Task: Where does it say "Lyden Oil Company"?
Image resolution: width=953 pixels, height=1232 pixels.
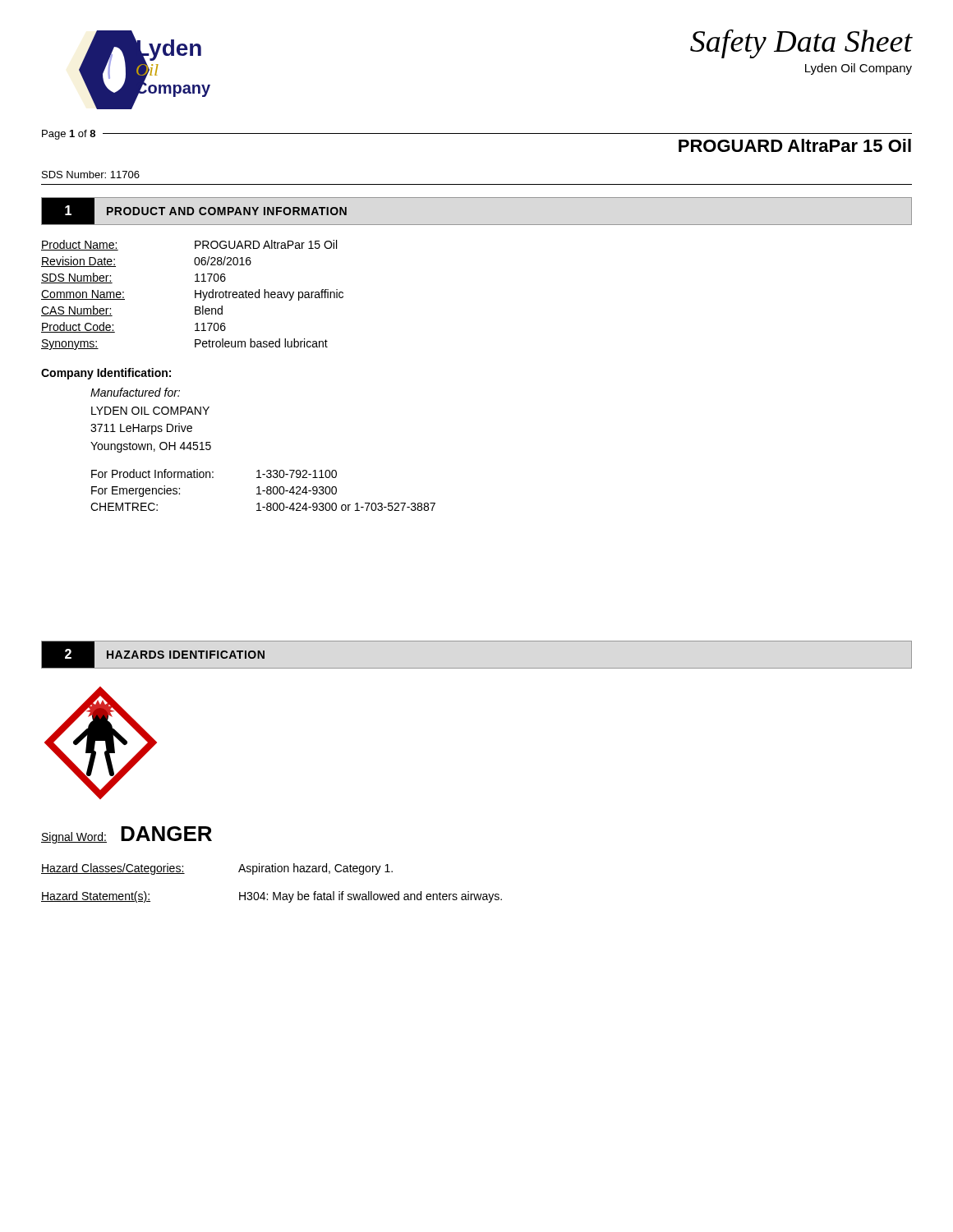Action: 858,68
